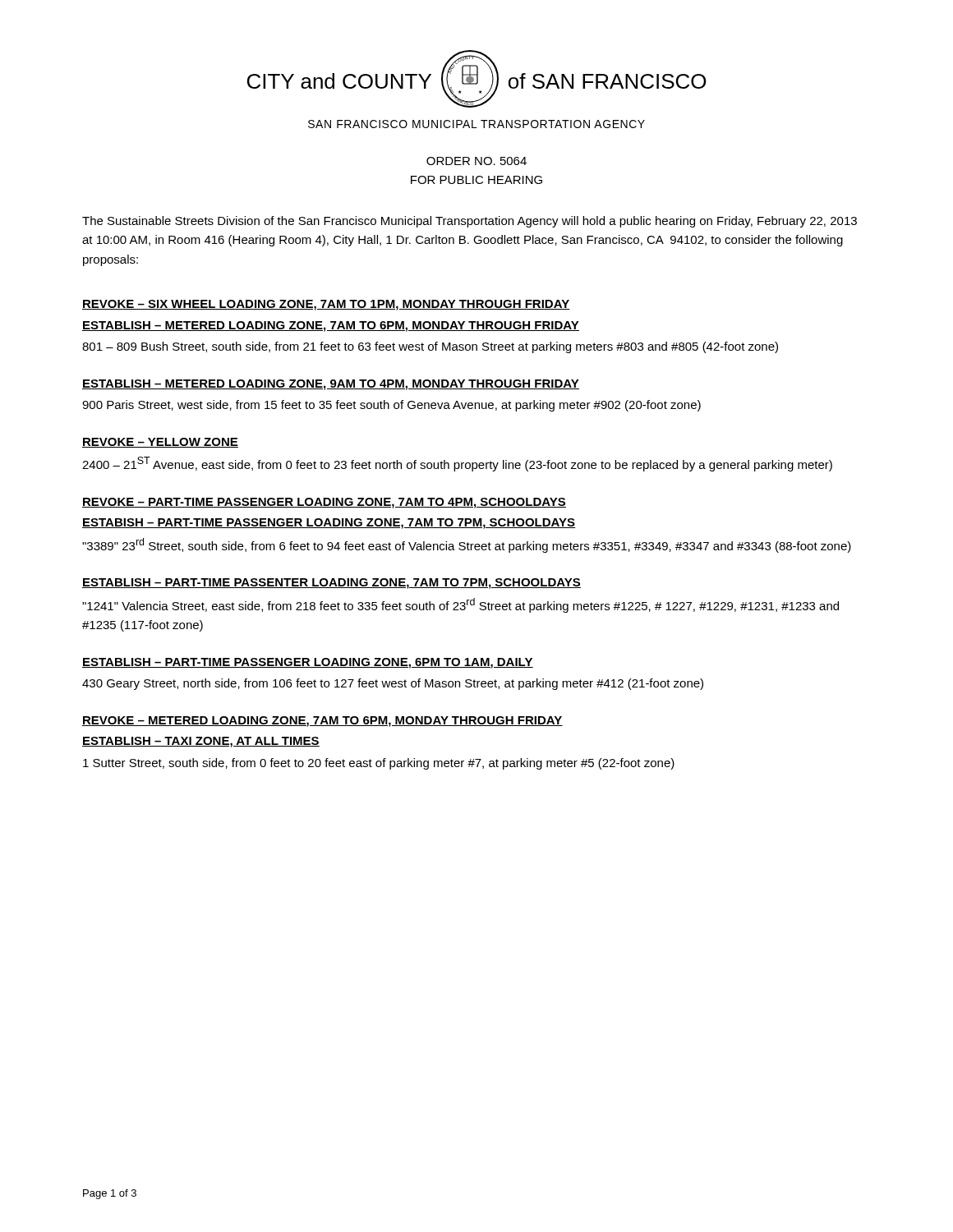Find the text block that says "1 Sutter Street, south"

point(378,763)
